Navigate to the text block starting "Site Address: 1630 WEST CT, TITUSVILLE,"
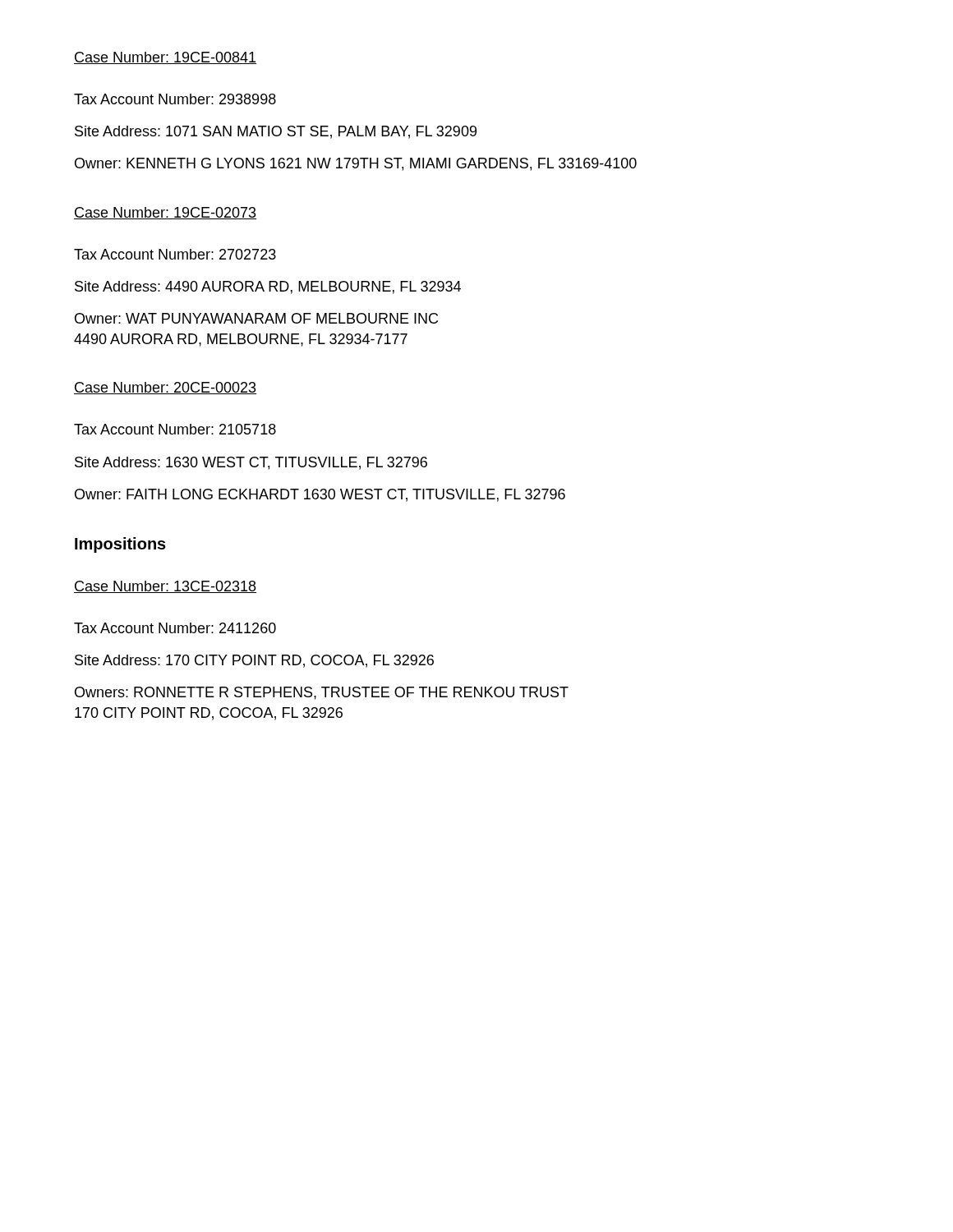Screen dimensions: 1232x953 click(x=251, y=462)
